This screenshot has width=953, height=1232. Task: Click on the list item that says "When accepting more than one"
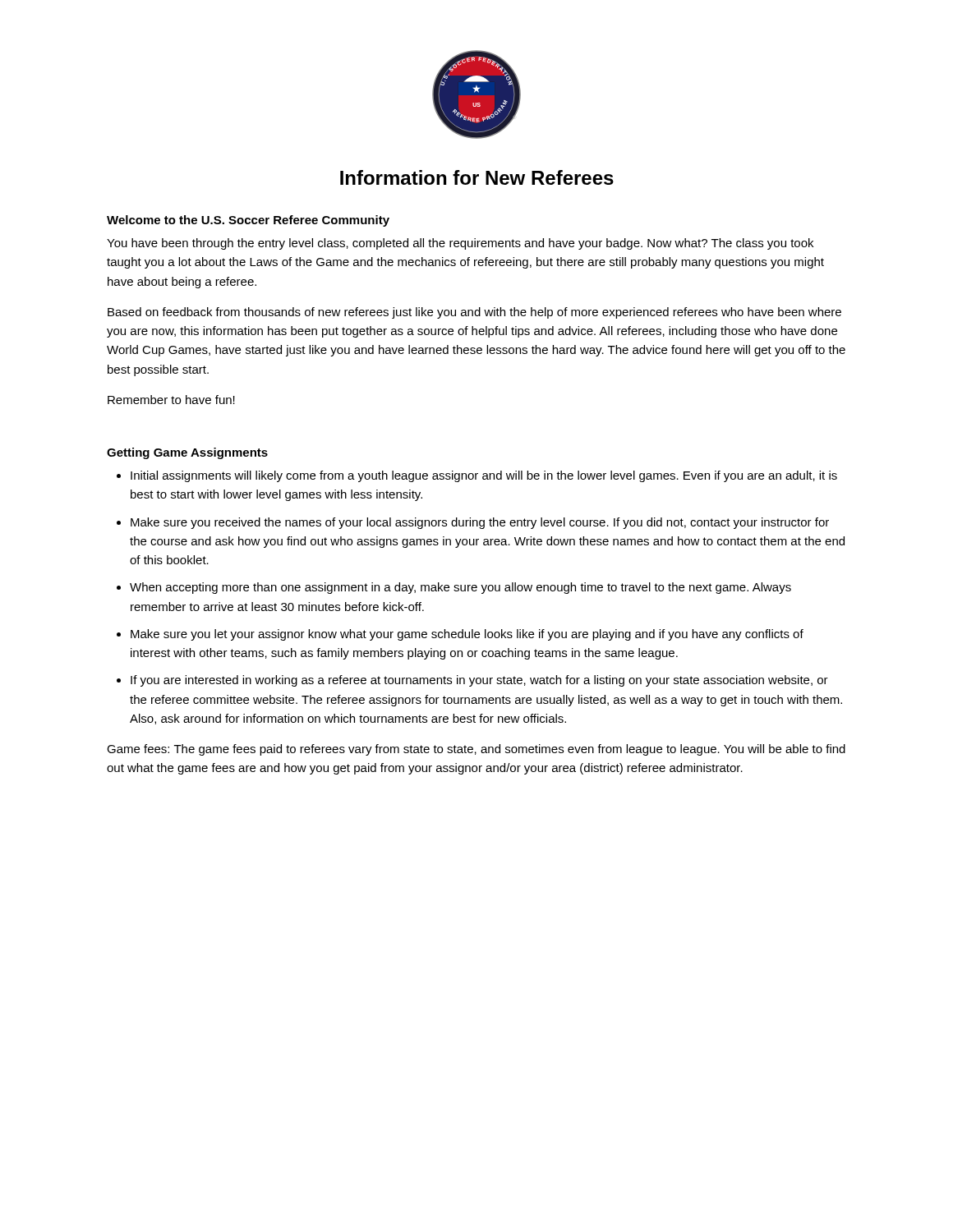click(461, 597)
